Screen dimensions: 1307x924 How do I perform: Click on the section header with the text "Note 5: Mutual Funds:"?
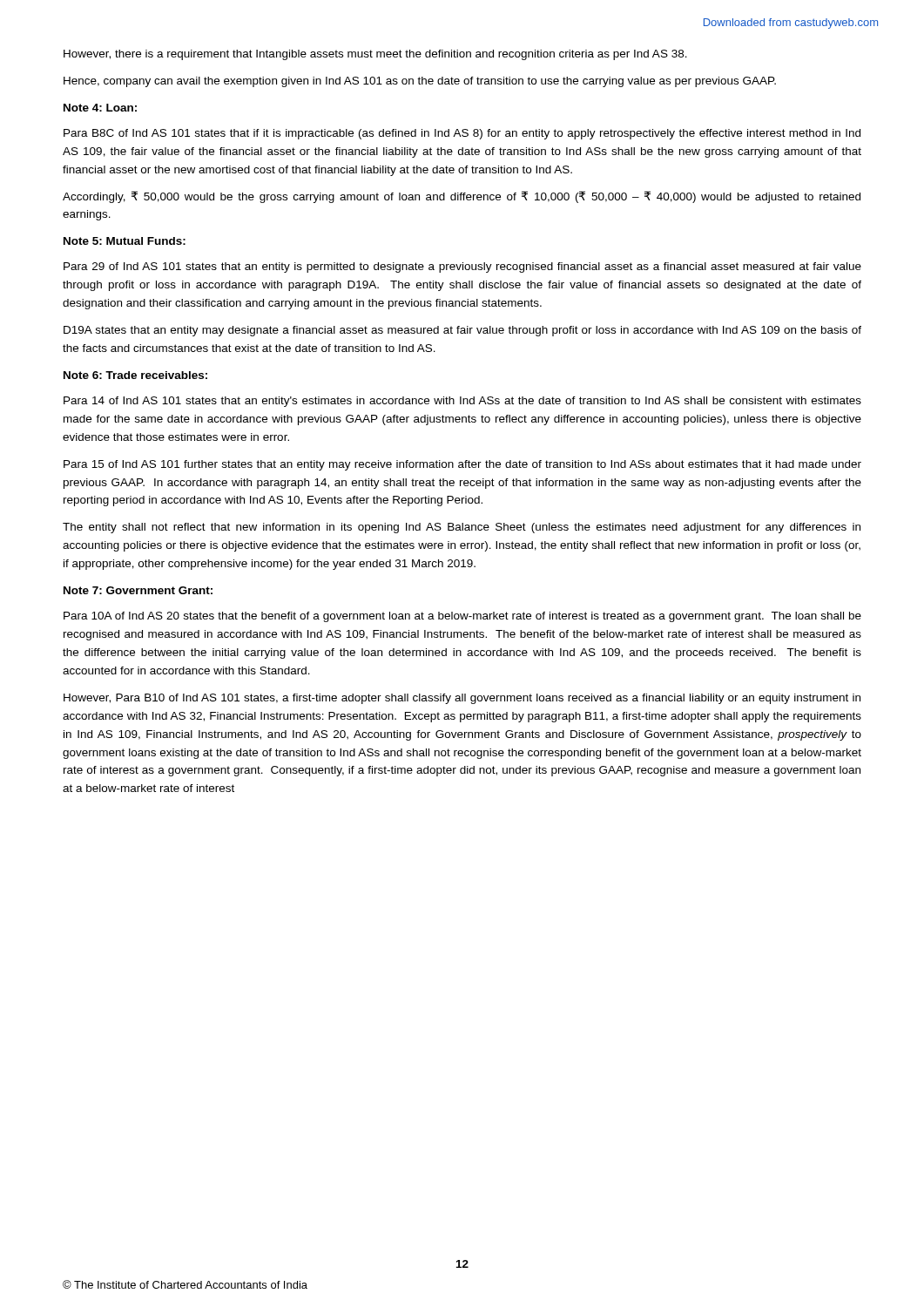pyautogui.click(x=124, y=241)
